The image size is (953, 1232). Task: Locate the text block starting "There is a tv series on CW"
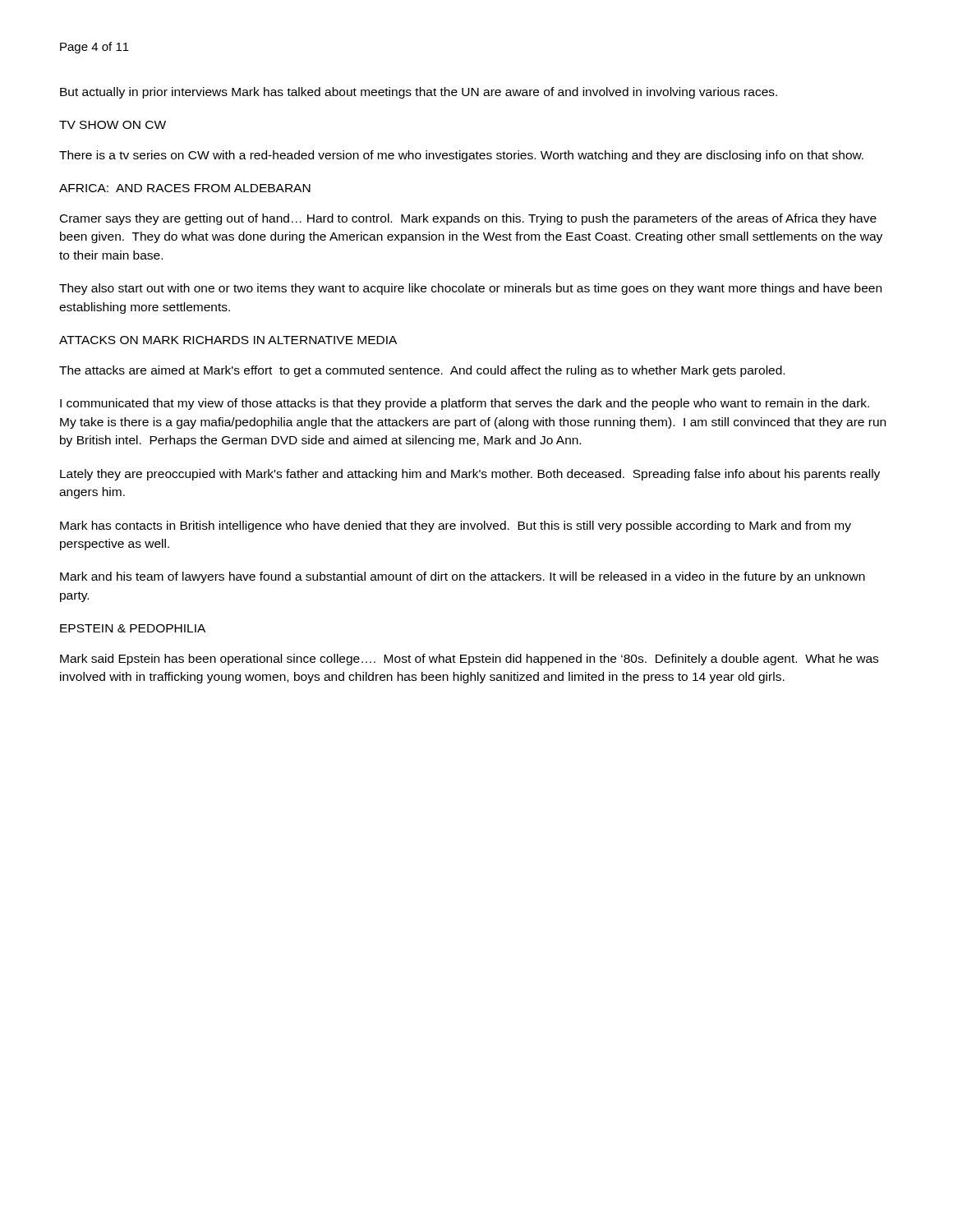click(462, 155)
